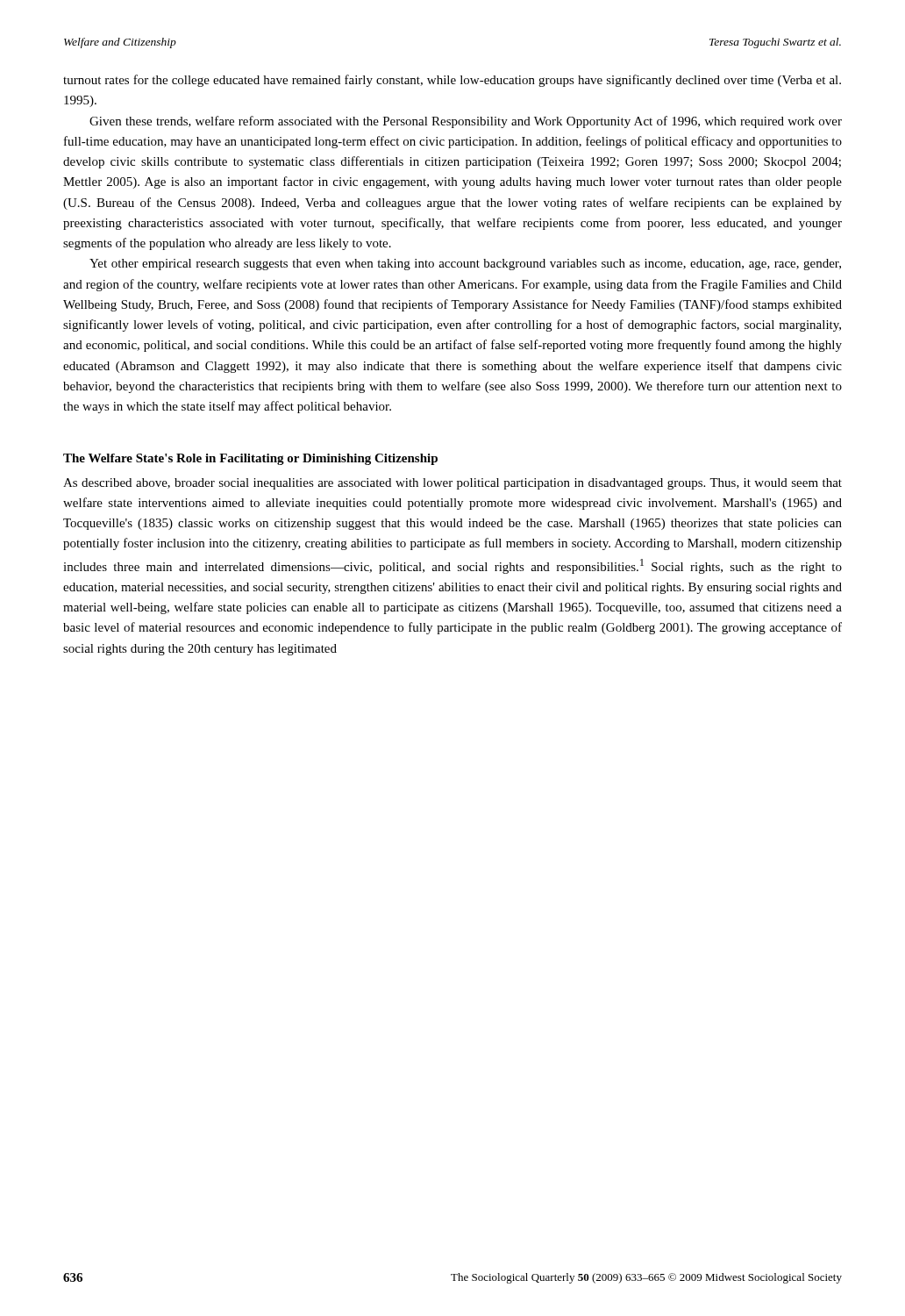
Task: Select the text block containing "Yet other empirical research suggests"
Action: tap(452, 335)
